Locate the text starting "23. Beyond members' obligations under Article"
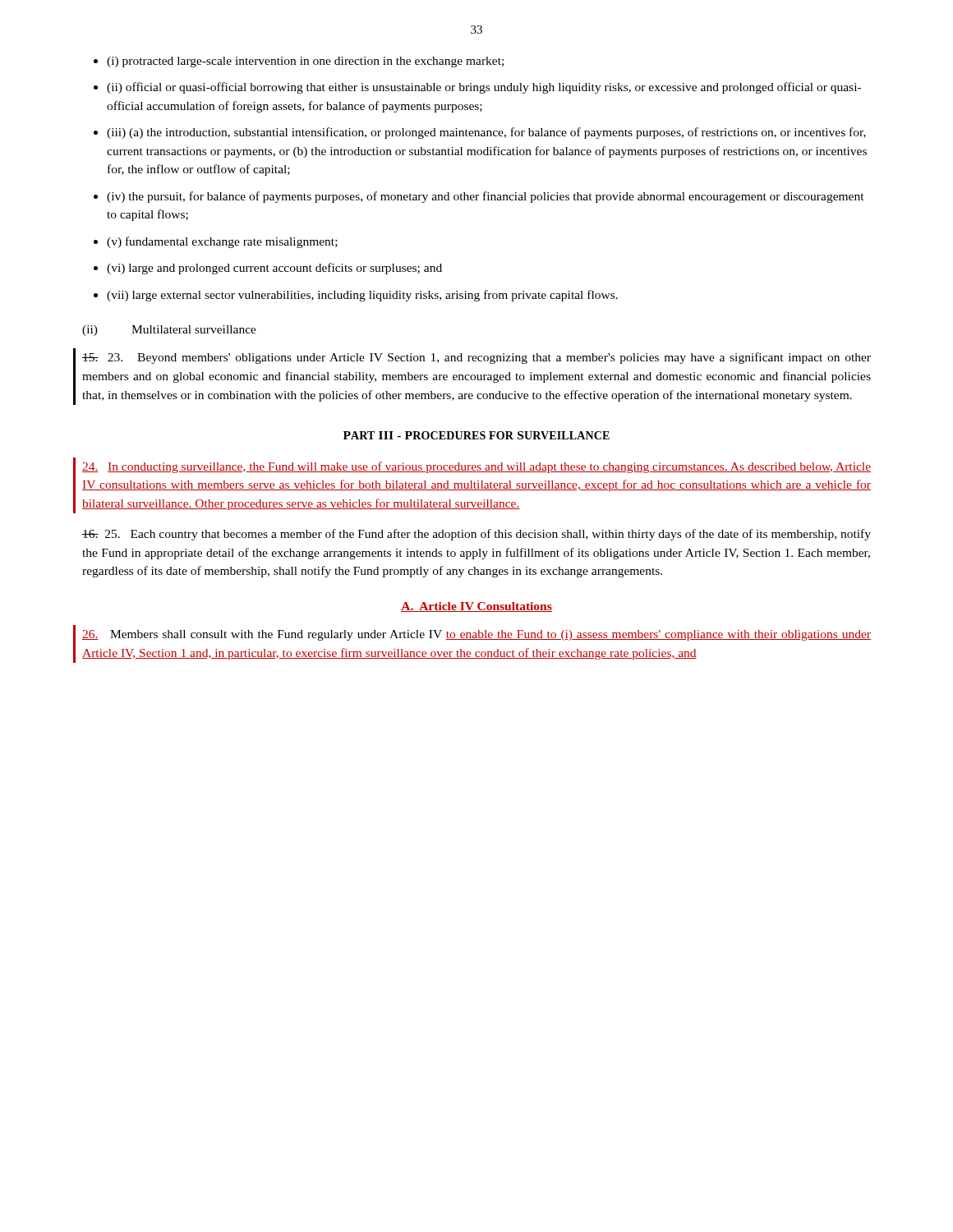This screenshot has height=1232, width=953. (x=476, y=376)
